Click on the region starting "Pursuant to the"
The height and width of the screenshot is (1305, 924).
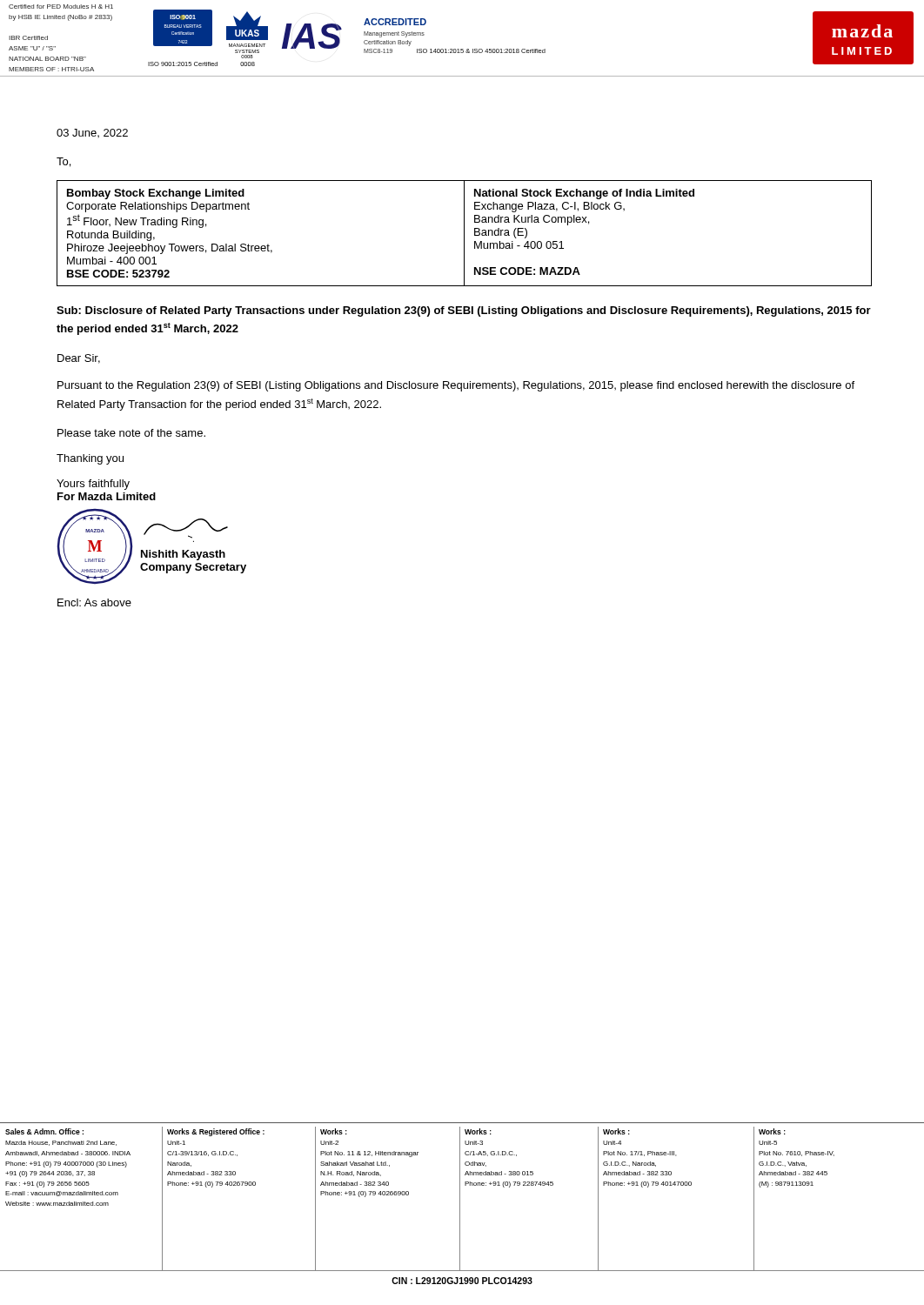click(x=455, y=395)
